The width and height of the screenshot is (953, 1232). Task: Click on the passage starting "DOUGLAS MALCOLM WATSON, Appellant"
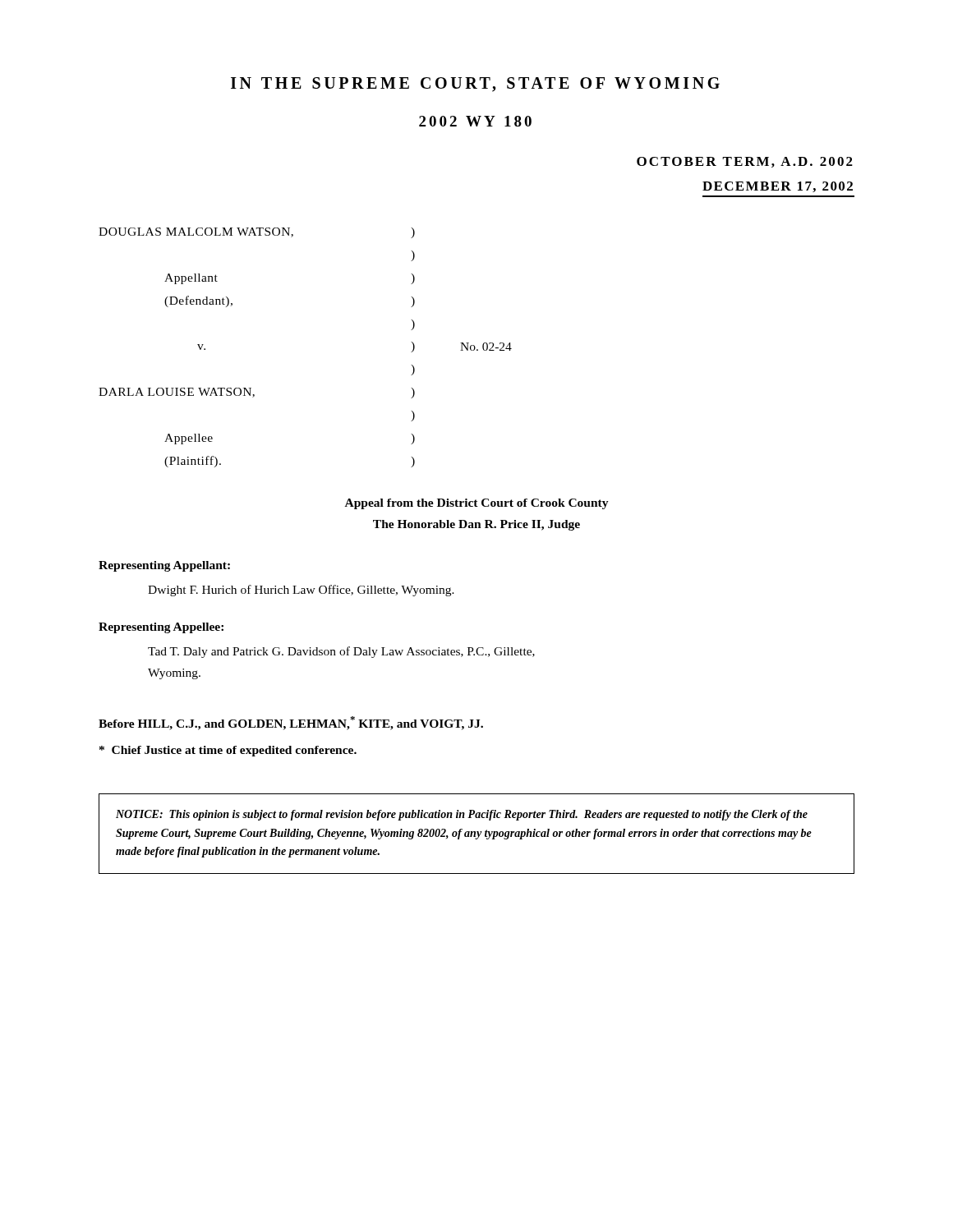[x=476, y=346]
